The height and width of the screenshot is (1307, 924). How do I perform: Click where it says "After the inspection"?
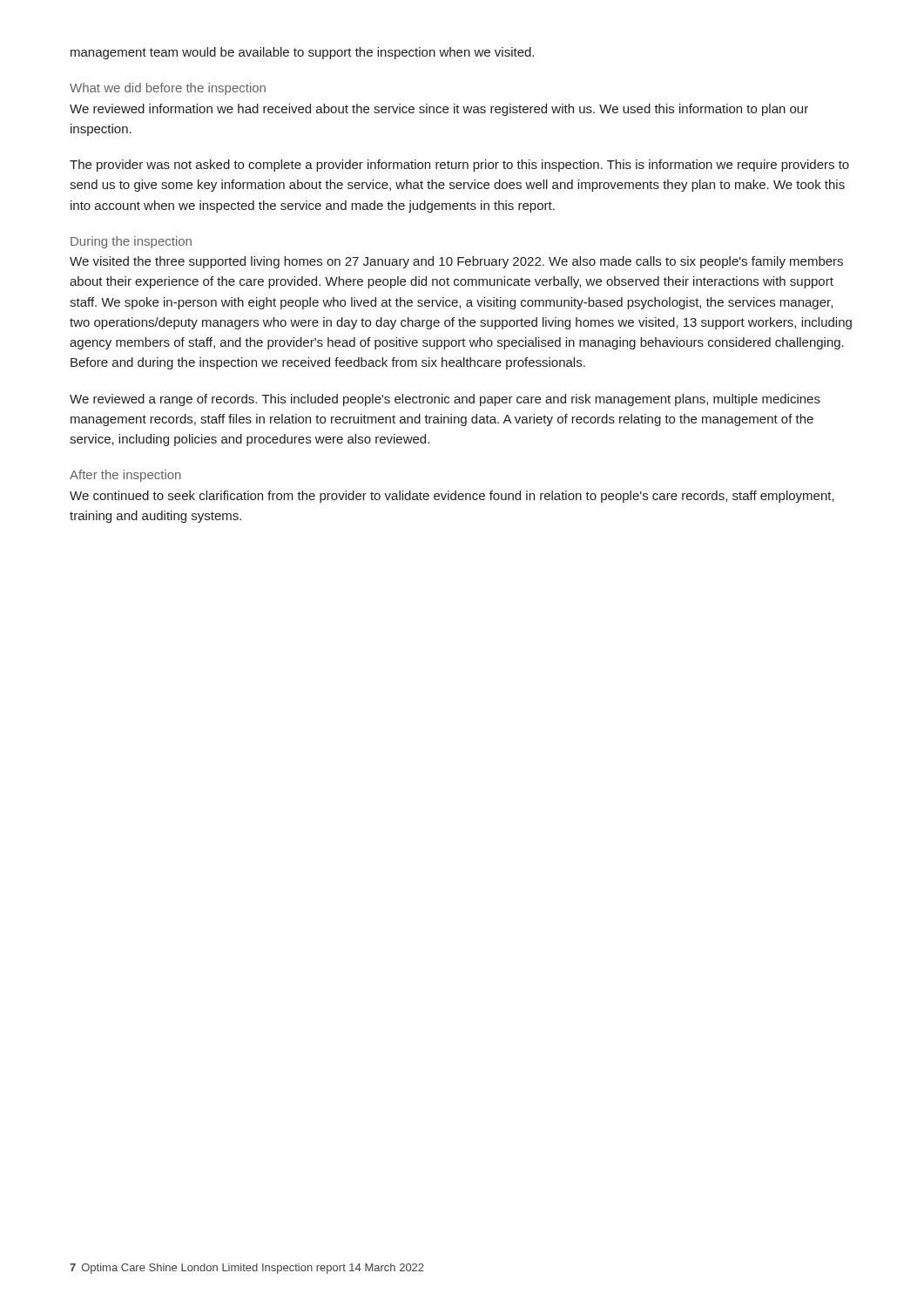[126, 475]
